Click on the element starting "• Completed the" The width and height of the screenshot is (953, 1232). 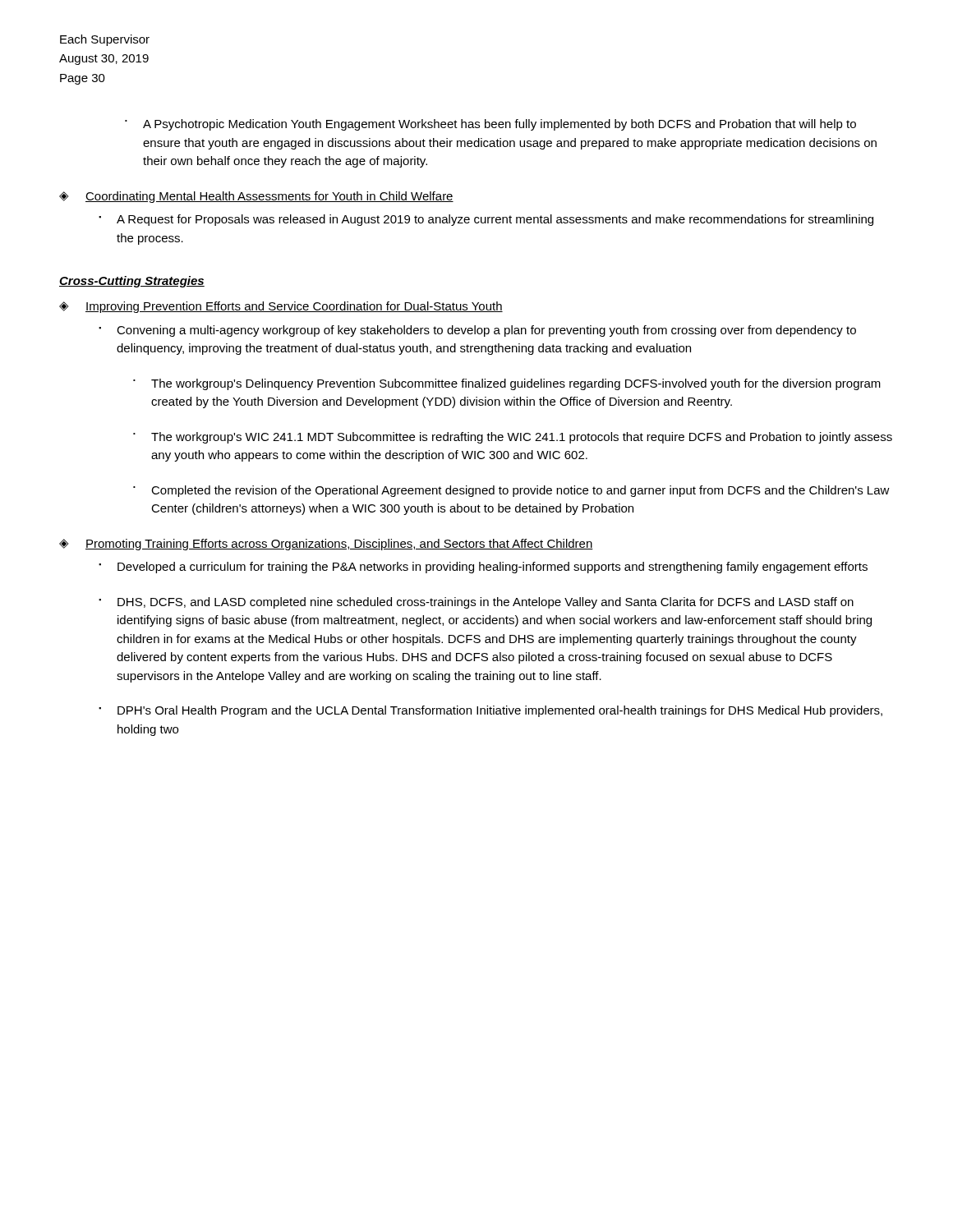tap(513, 499)
